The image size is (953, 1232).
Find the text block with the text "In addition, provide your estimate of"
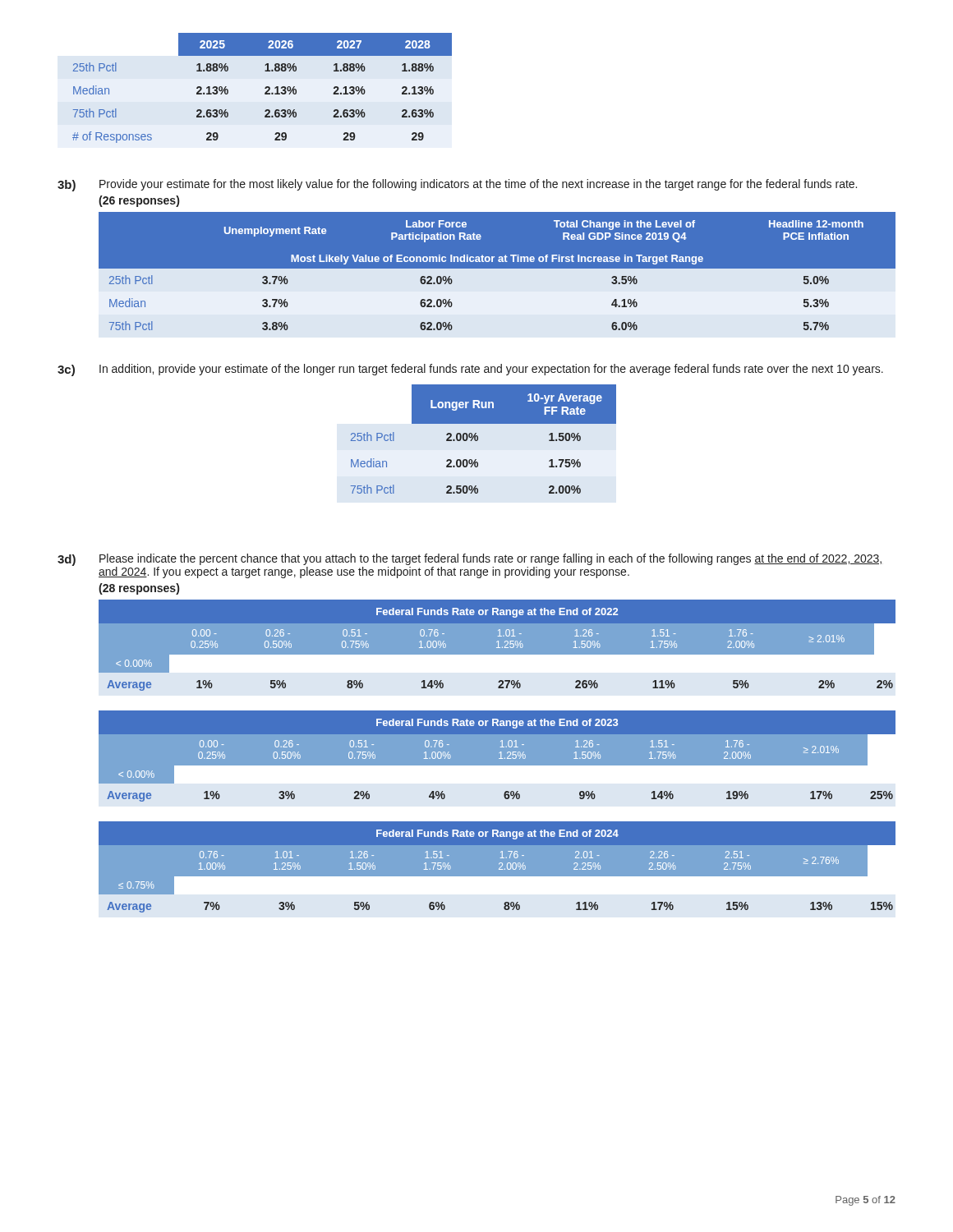click(x=491, y=369)
